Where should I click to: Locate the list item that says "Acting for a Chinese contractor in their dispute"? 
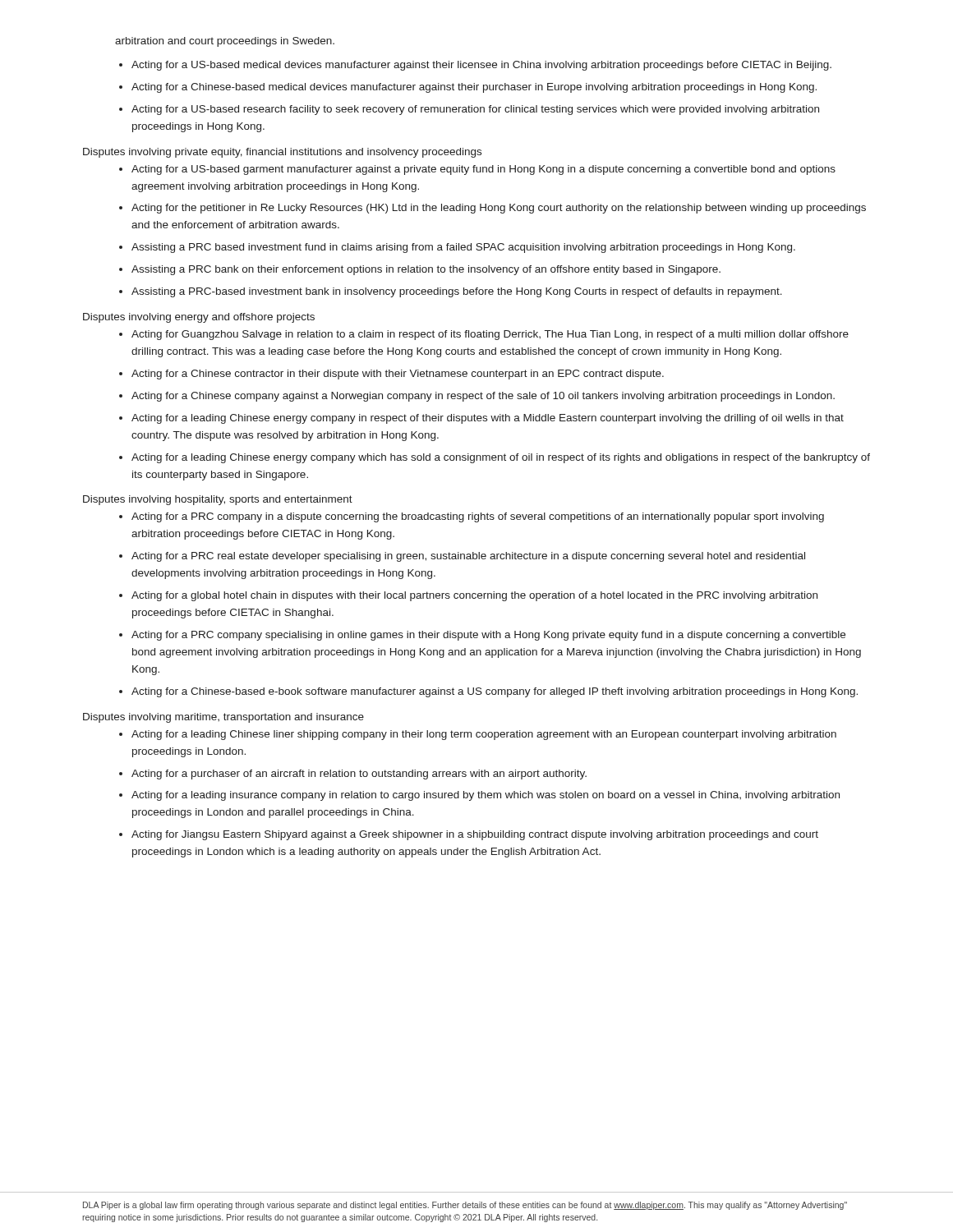tap(398, 373)
